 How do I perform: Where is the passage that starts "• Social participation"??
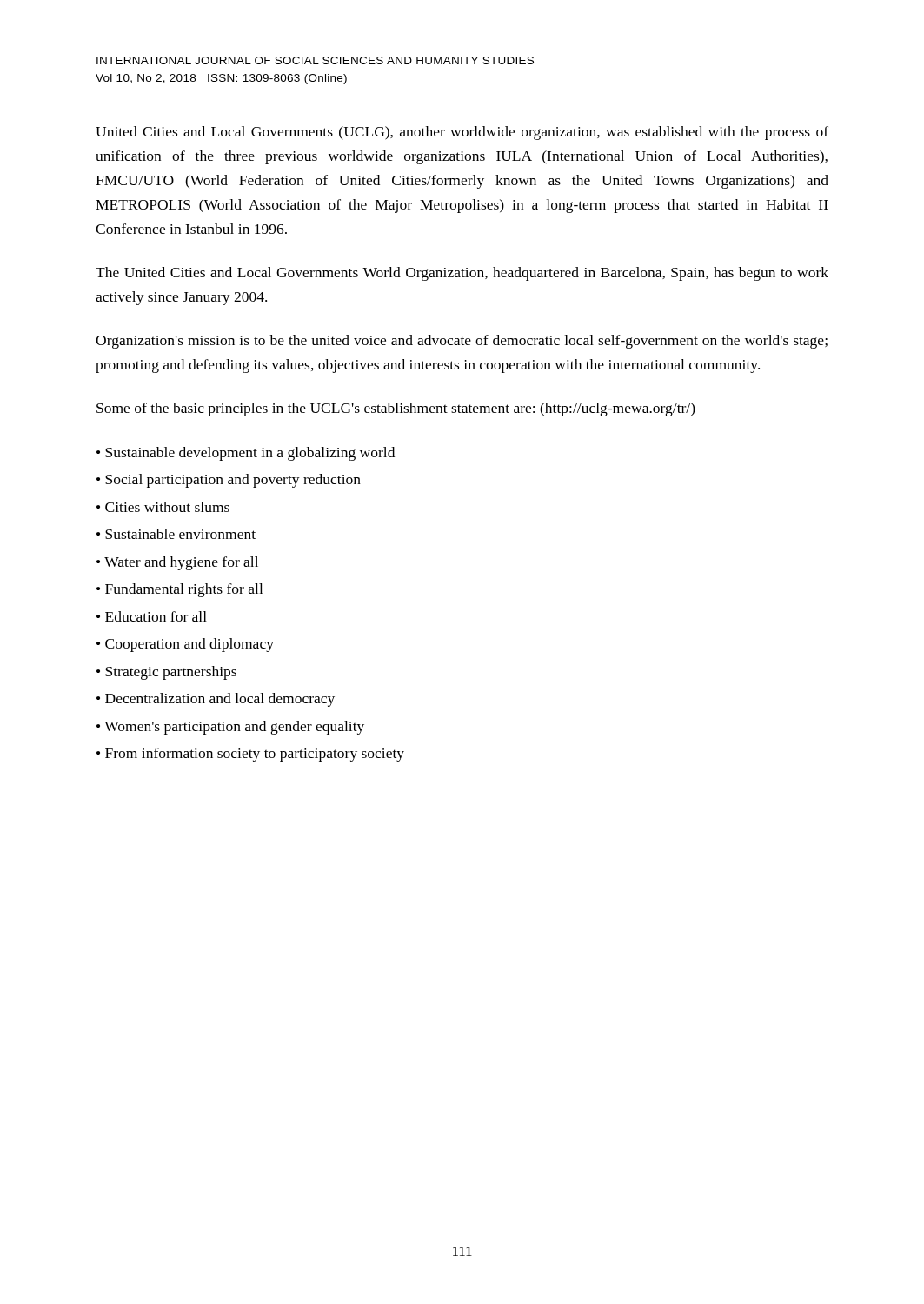tap(228, 479)
